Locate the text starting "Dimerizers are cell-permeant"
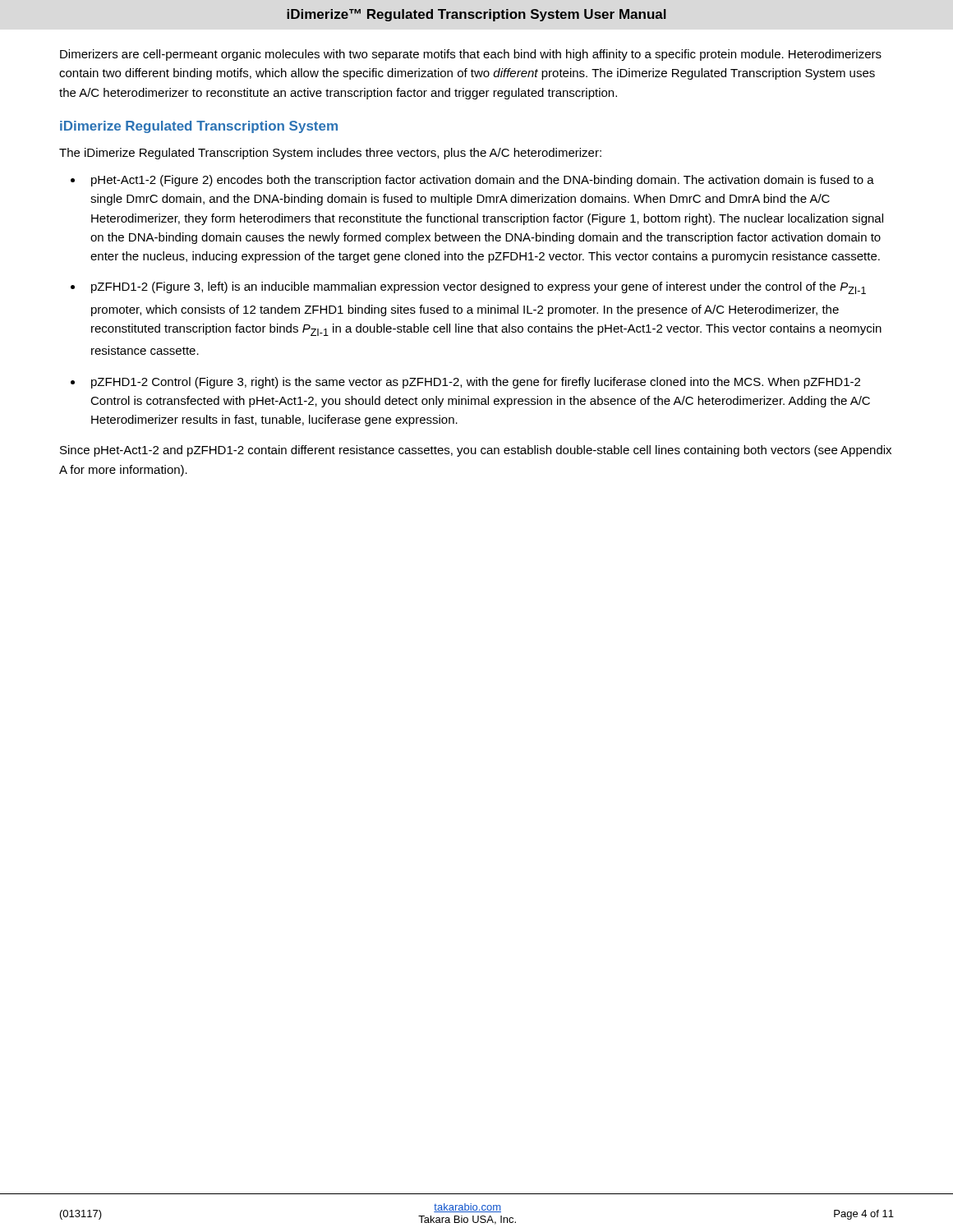 pyautogui.click(x=470, y=73)
